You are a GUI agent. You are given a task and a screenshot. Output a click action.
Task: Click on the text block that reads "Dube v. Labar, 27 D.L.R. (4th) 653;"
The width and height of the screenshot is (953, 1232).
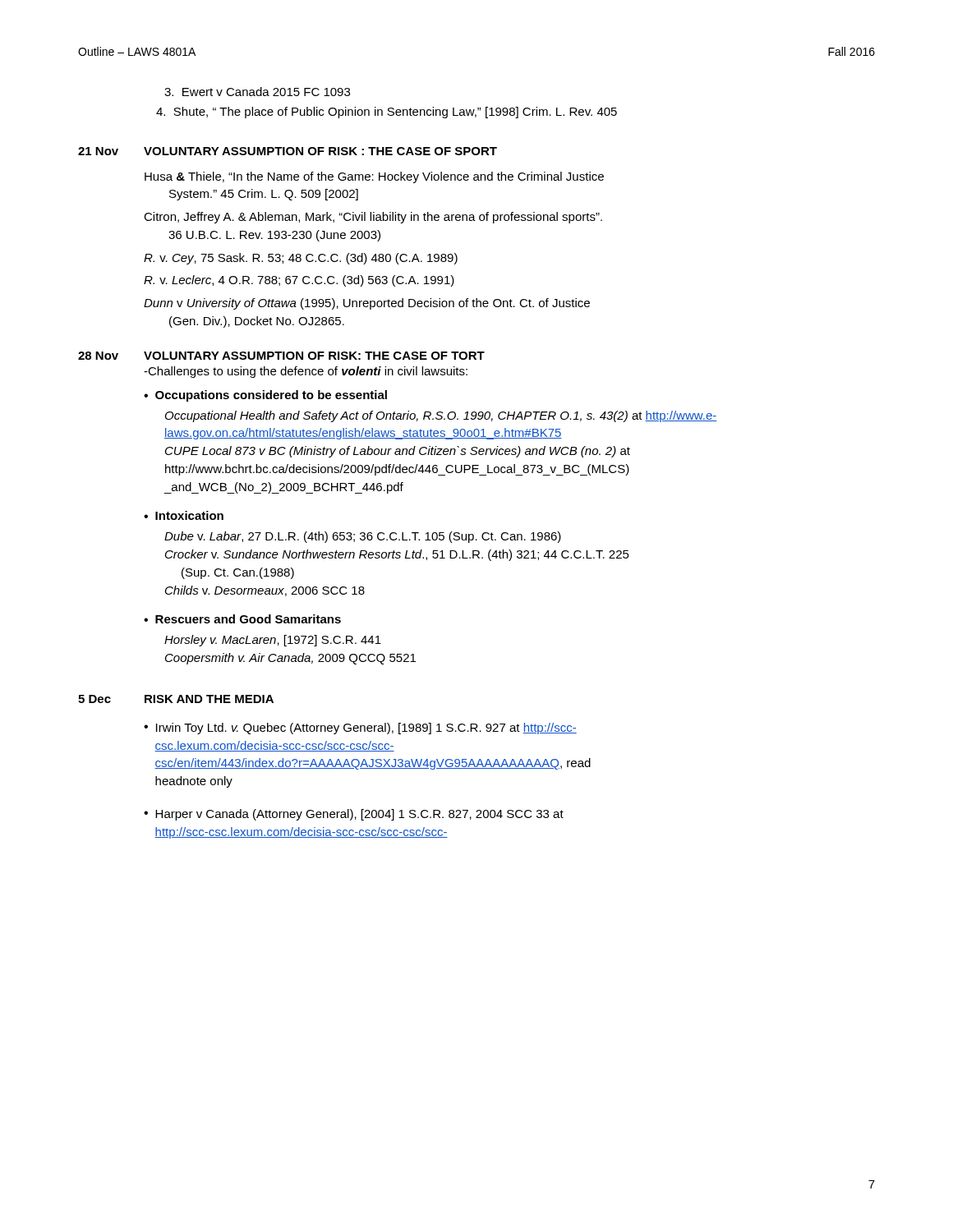(397, 563)
